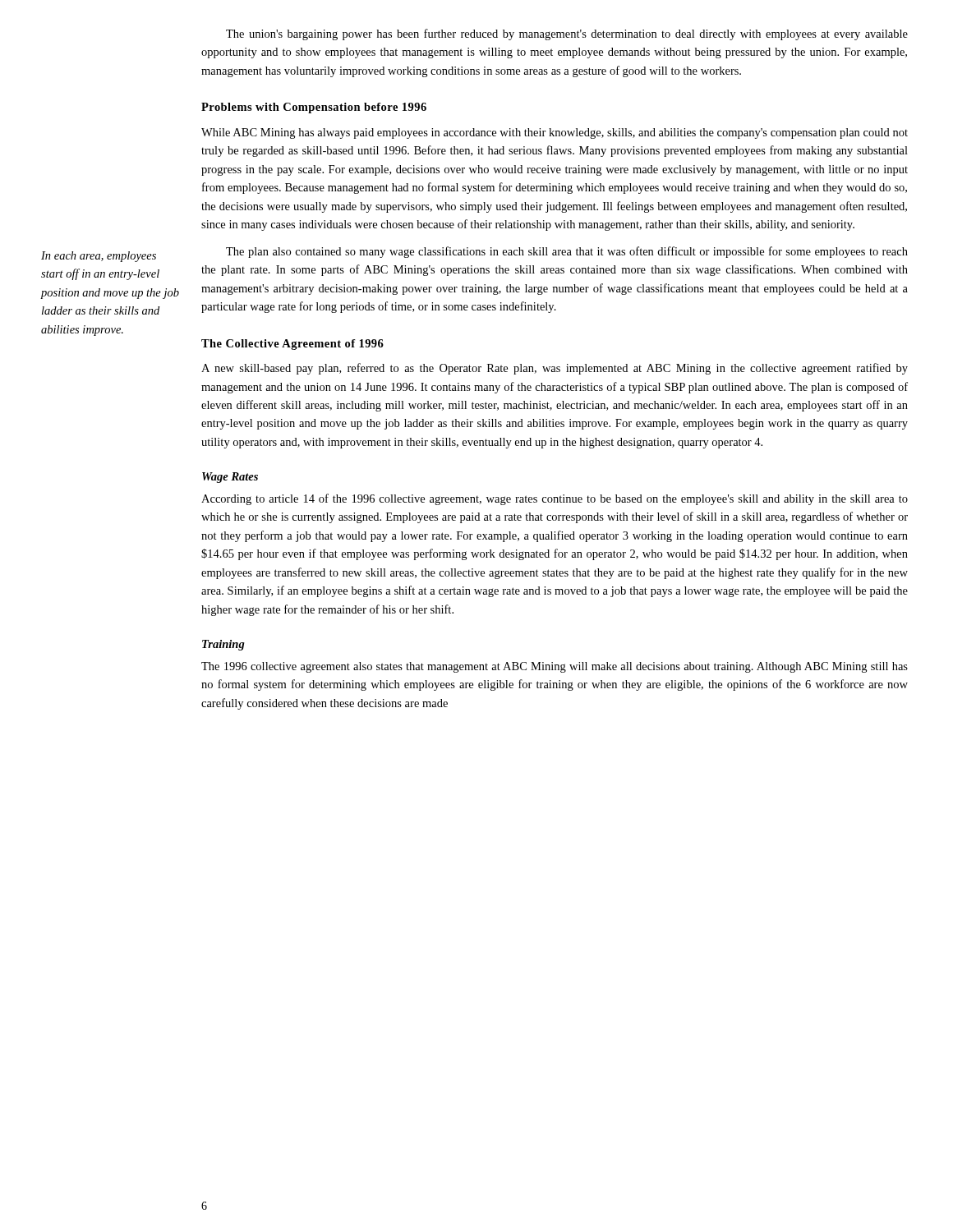
Task: Where is the passage that starts "The 1996 collective agreement also states"?
Action: tap(555, 684)
